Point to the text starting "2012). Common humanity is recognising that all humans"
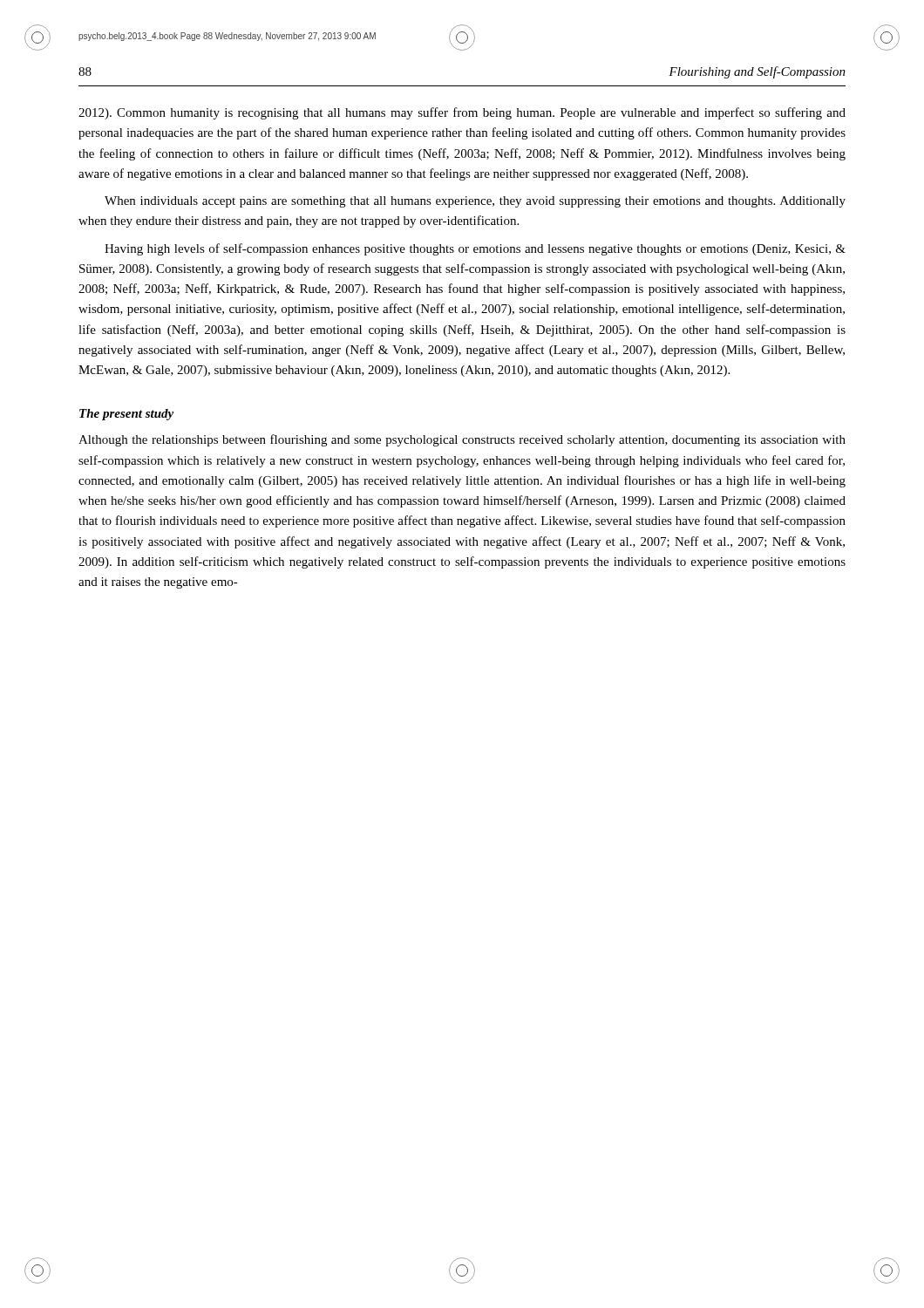The width and height of the screenshot is (924, 1308). 462,143
